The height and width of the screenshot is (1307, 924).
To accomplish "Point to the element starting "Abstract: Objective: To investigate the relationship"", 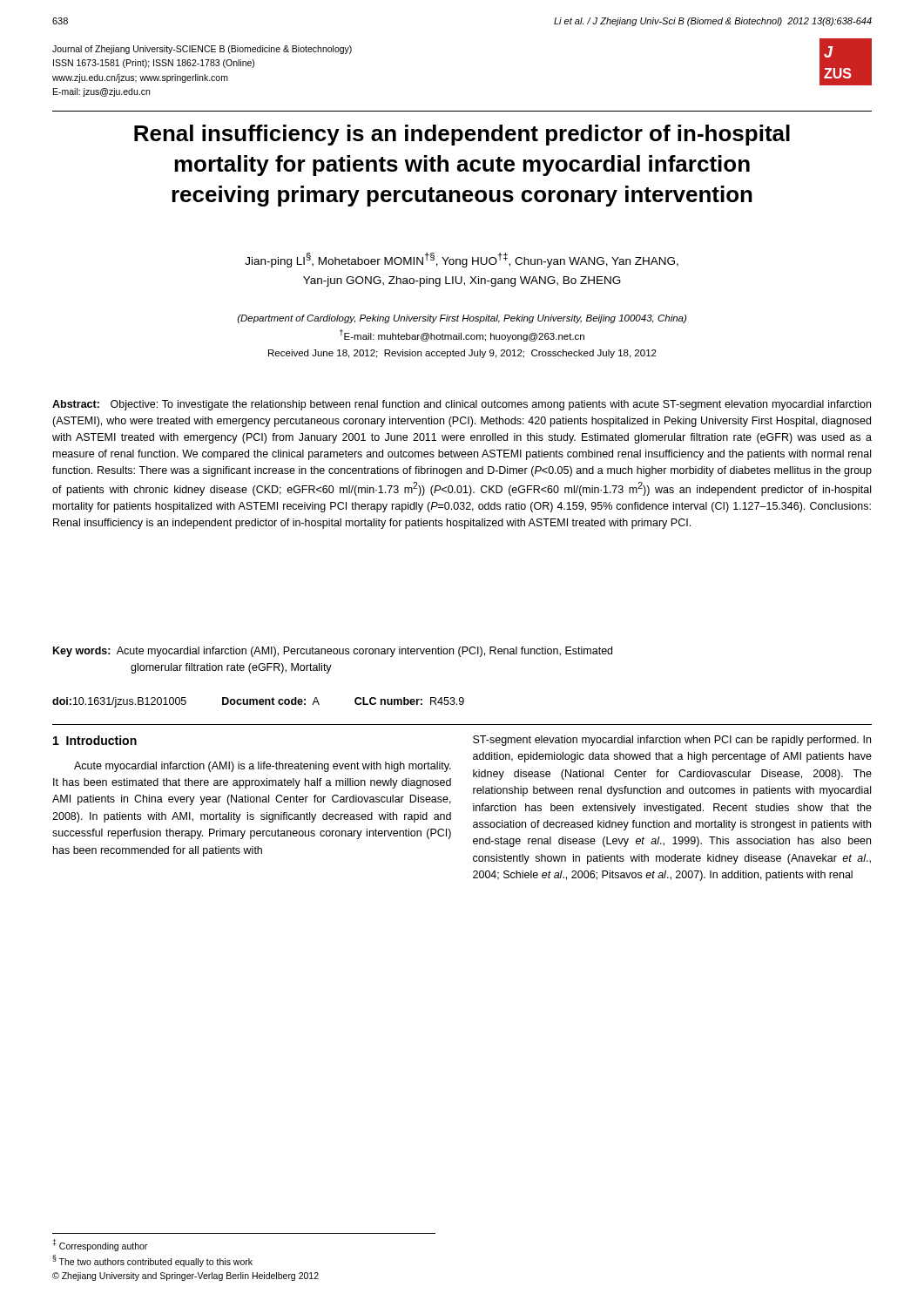I will 462,464.
